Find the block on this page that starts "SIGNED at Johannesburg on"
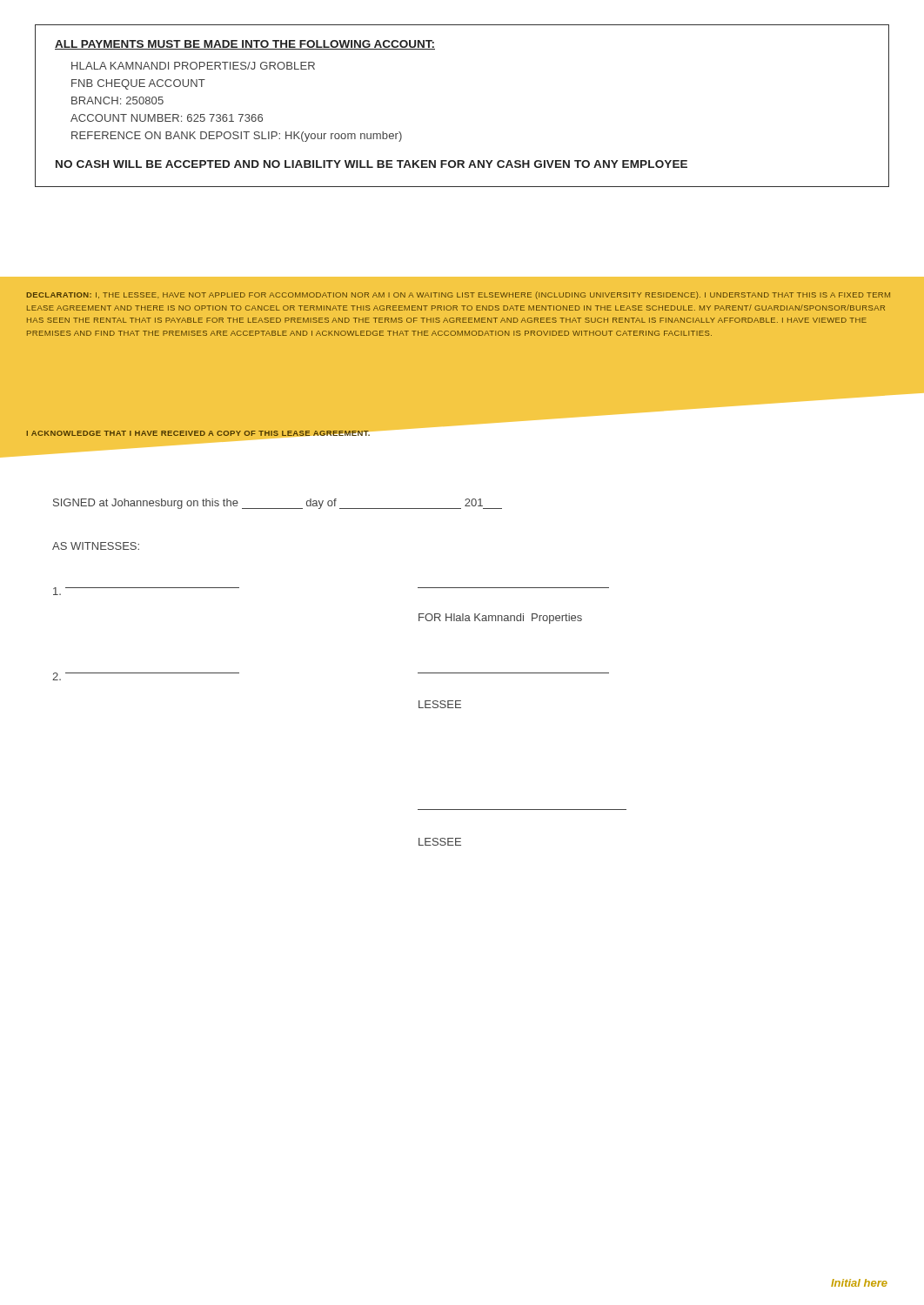 click(277, 502)
